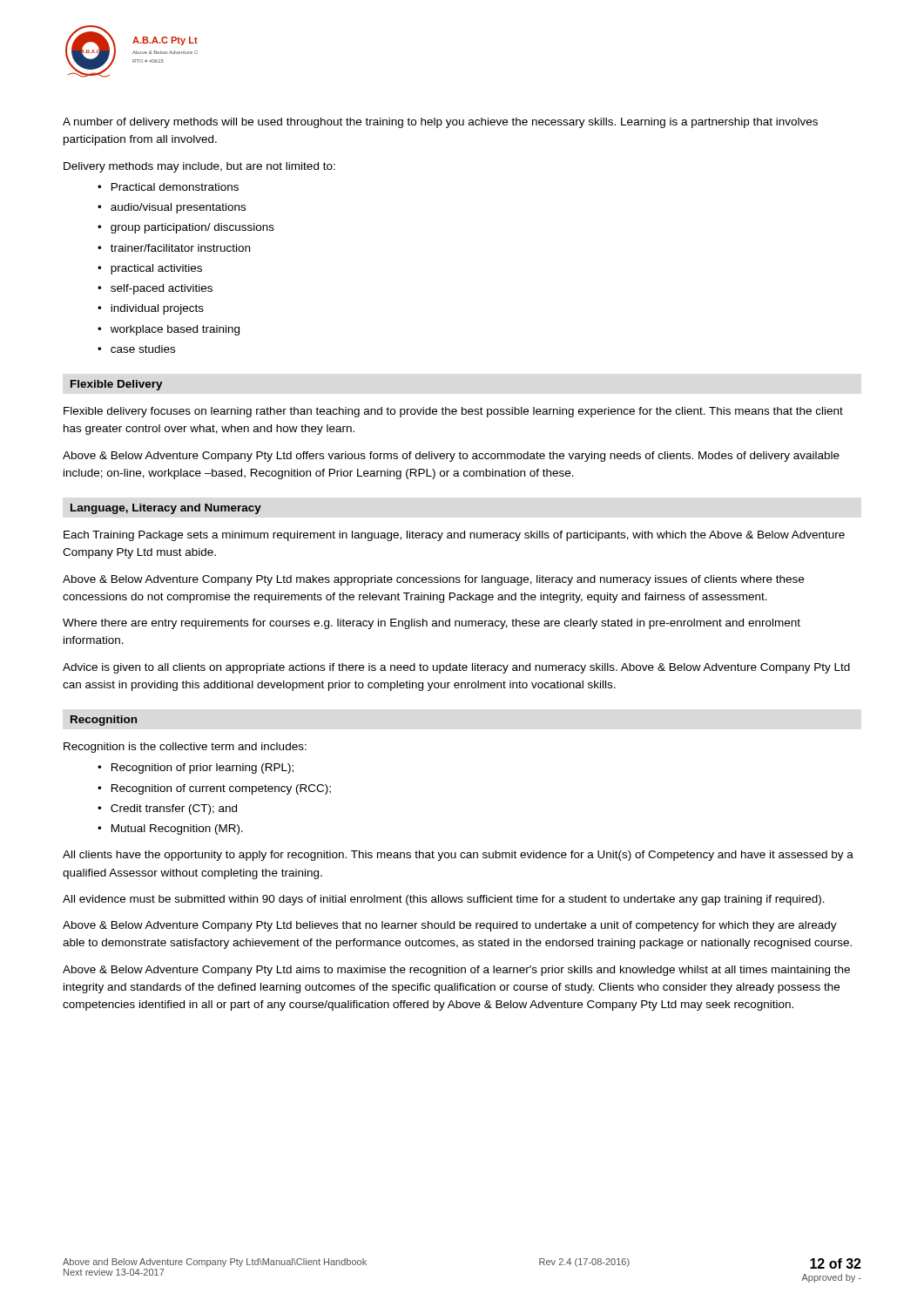The width and height of the screenshot is (924, 1307).
Task: Point to the text starting "Where there are entry requirements for"
Action: coord(432,631)
